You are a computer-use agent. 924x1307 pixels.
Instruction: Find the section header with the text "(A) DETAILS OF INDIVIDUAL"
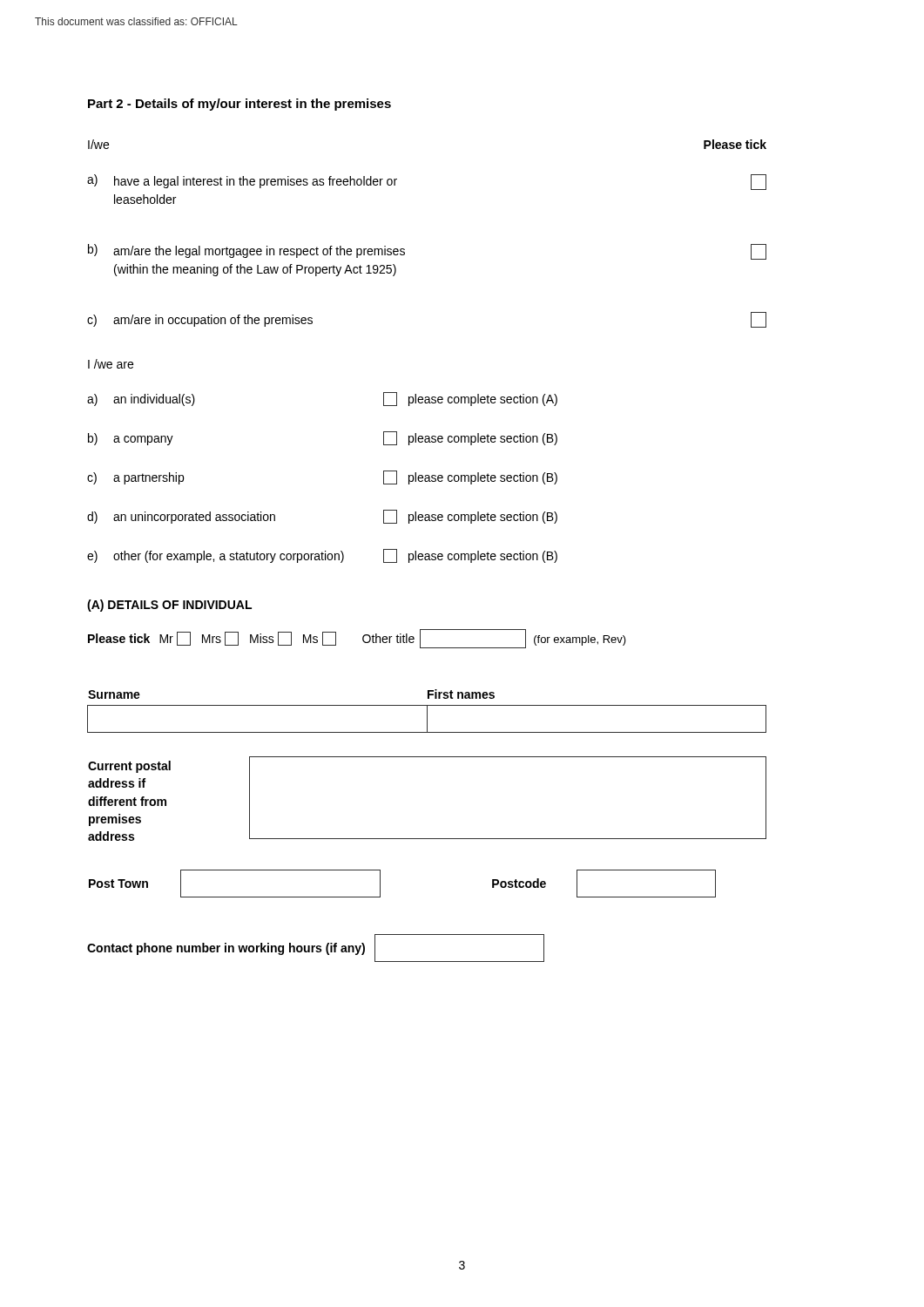(170, 605)
